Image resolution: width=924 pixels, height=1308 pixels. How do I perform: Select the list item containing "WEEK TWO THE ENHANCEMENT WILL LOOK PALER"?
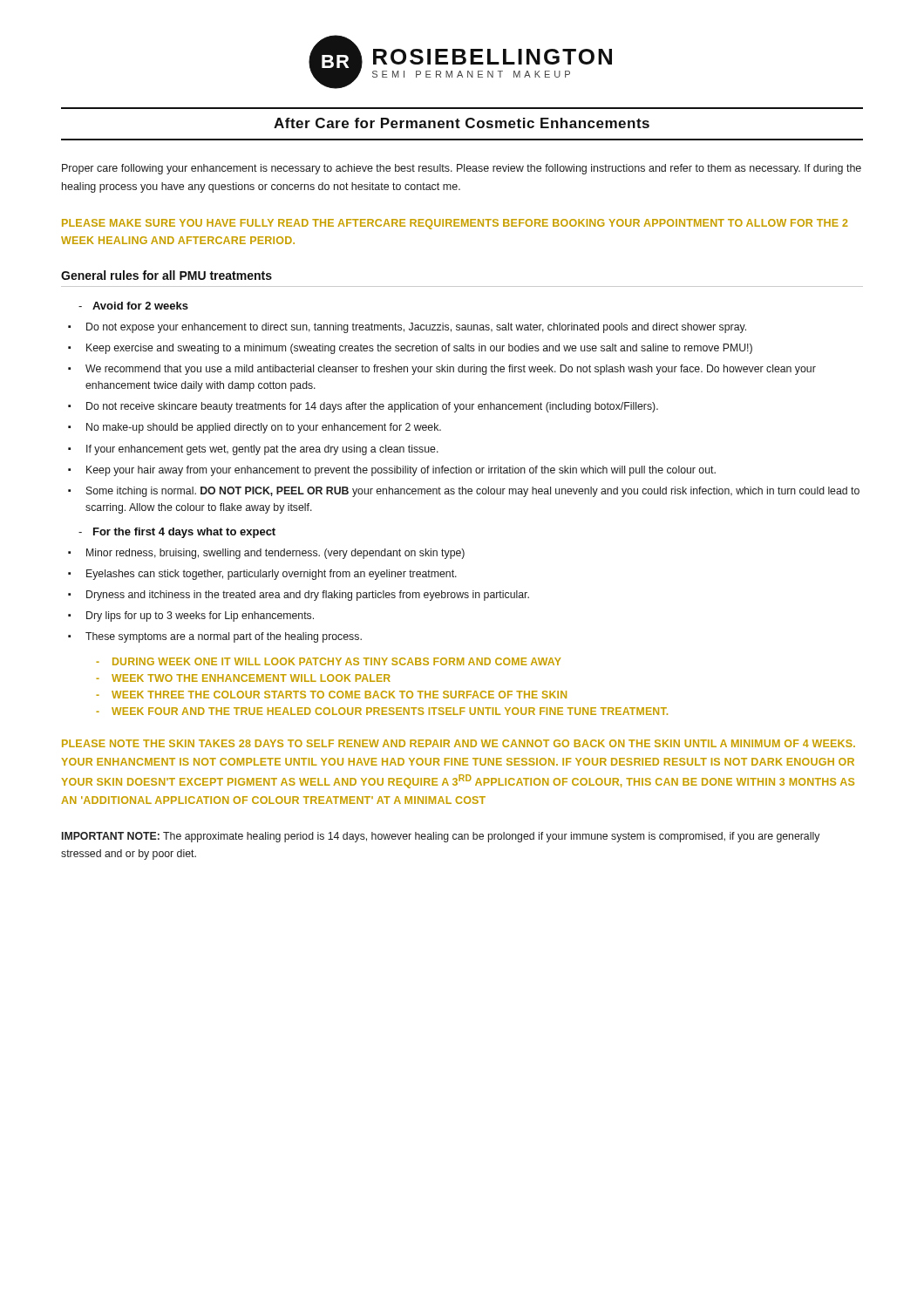(251, 678)
